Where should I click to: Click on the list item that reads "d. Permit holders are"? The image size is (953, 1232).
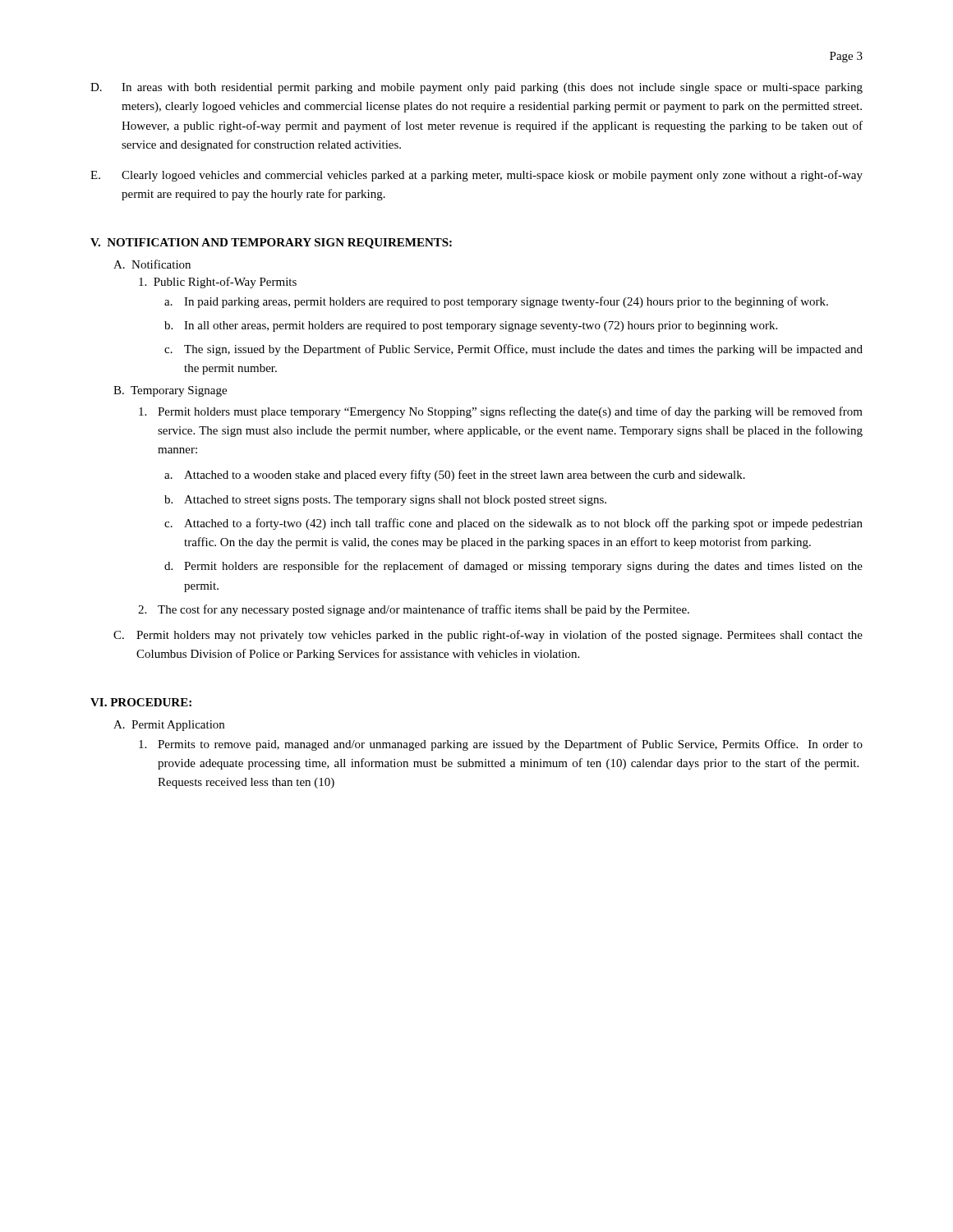(x=513, y=576)
